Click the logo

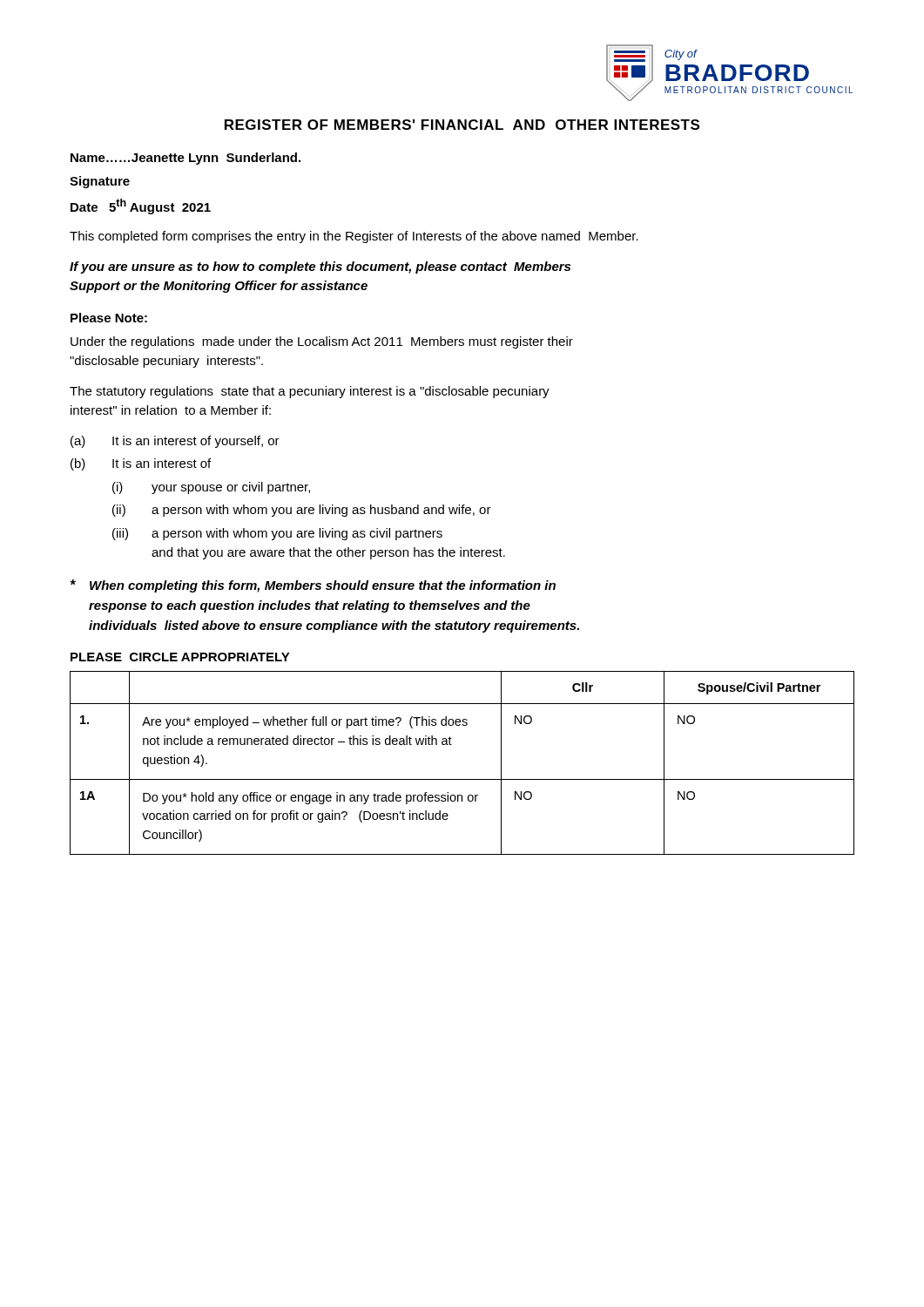click(x=462, y=71)
